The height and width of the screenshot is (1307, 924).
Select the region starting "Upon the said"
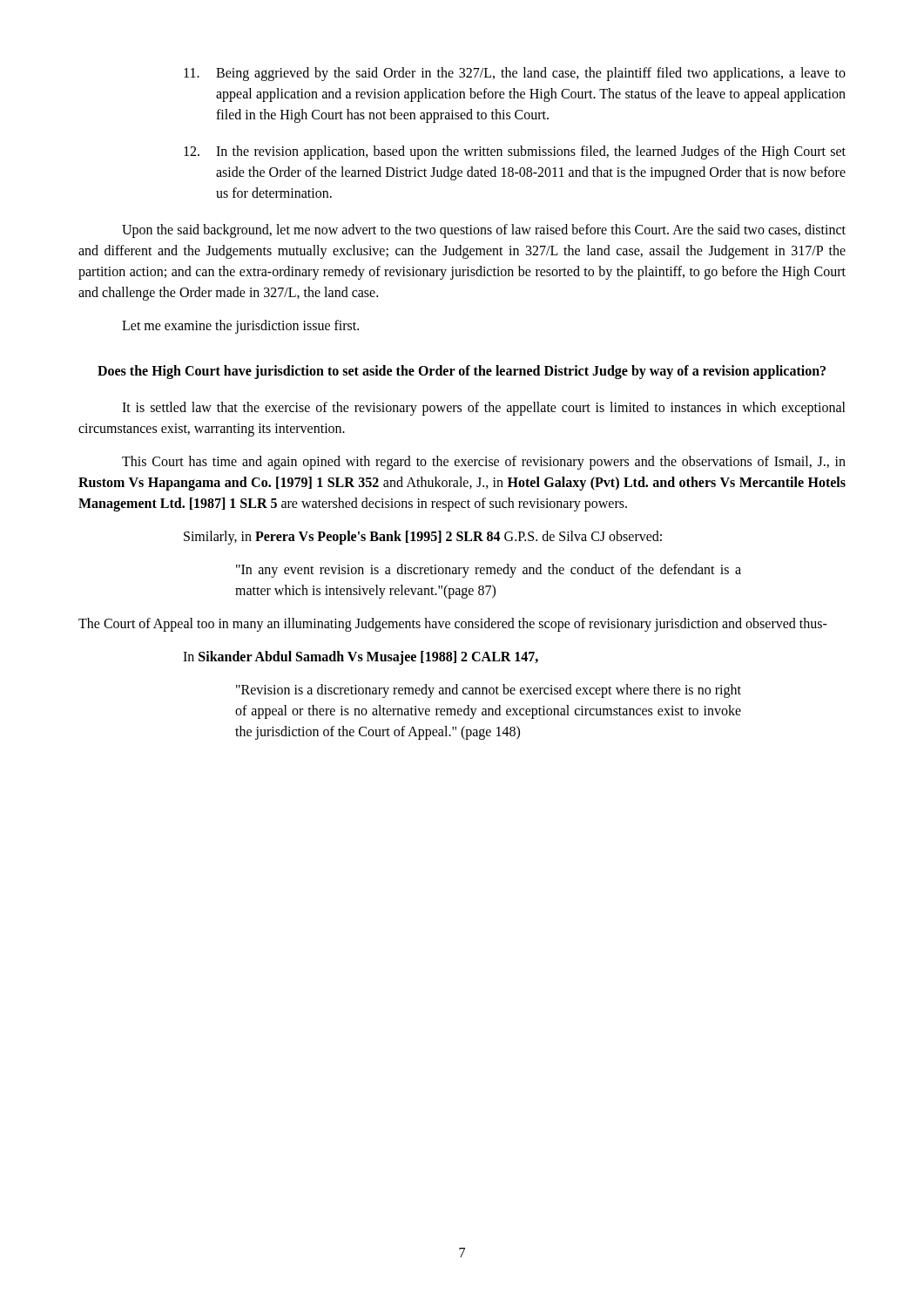462,261
